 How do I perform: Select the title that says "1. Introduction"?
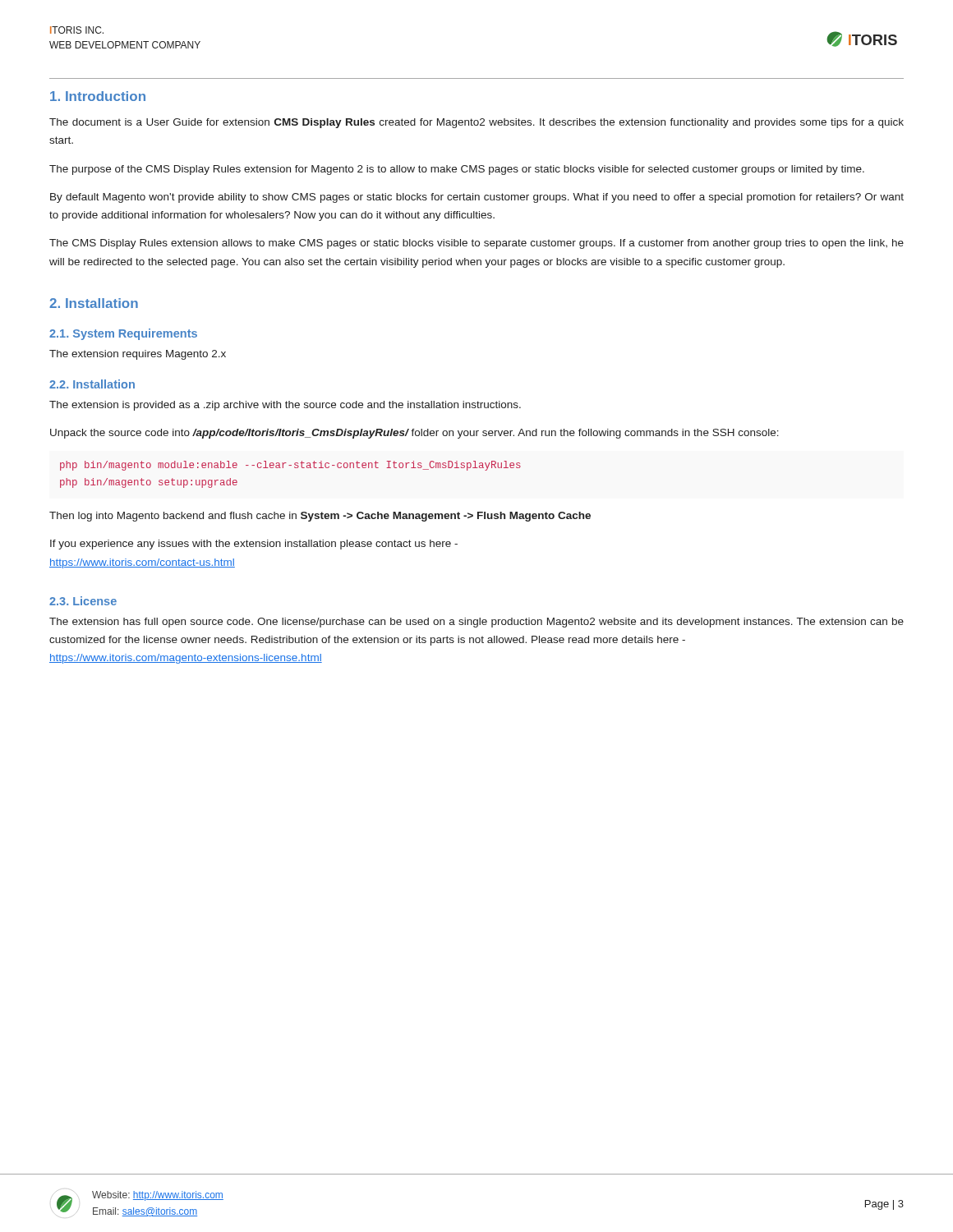click(x=98, y=96)
